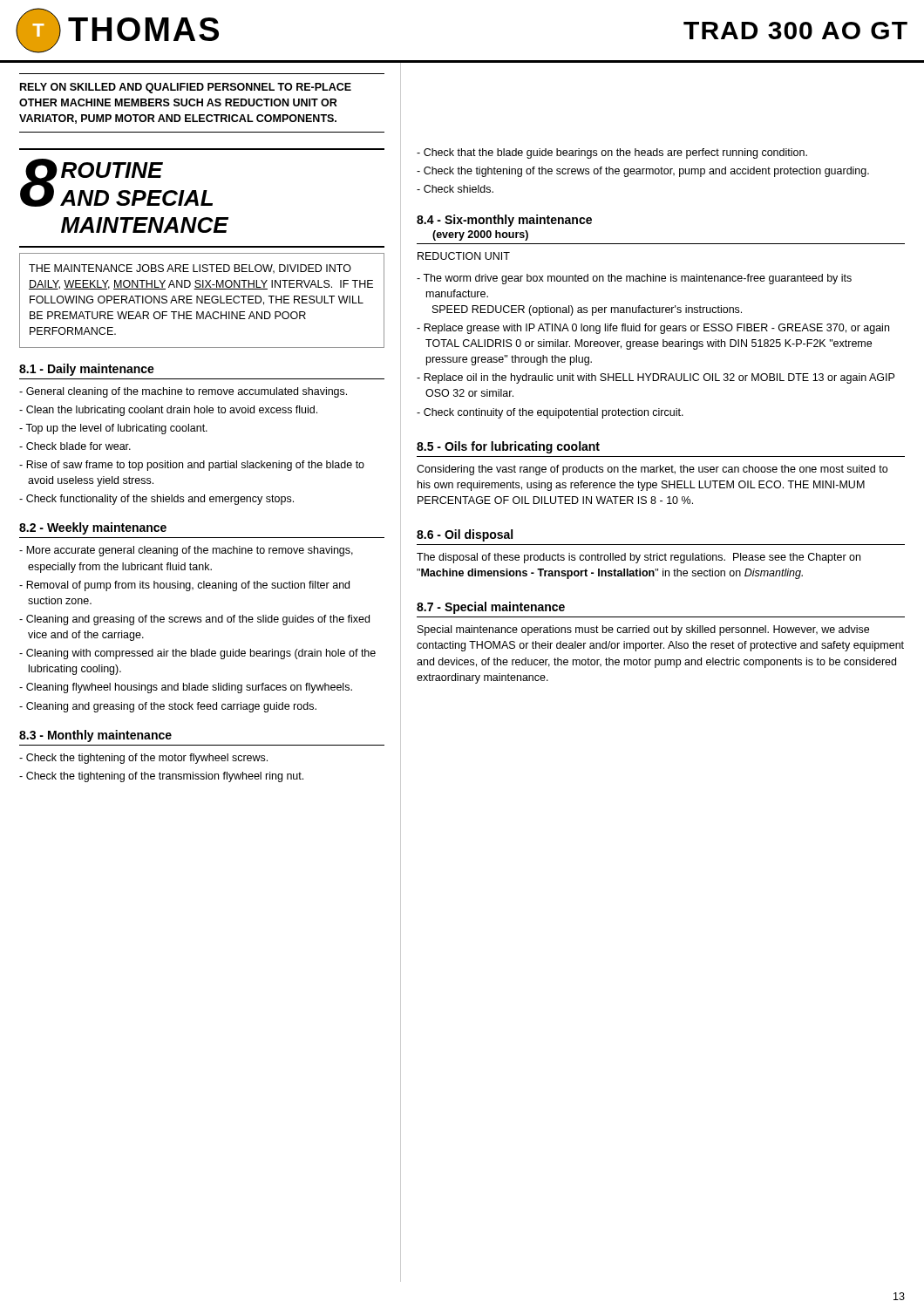Point to the text block starting "Rise of saw frame"
This screenshot has width=924, height=1308.
click(192, 473)
